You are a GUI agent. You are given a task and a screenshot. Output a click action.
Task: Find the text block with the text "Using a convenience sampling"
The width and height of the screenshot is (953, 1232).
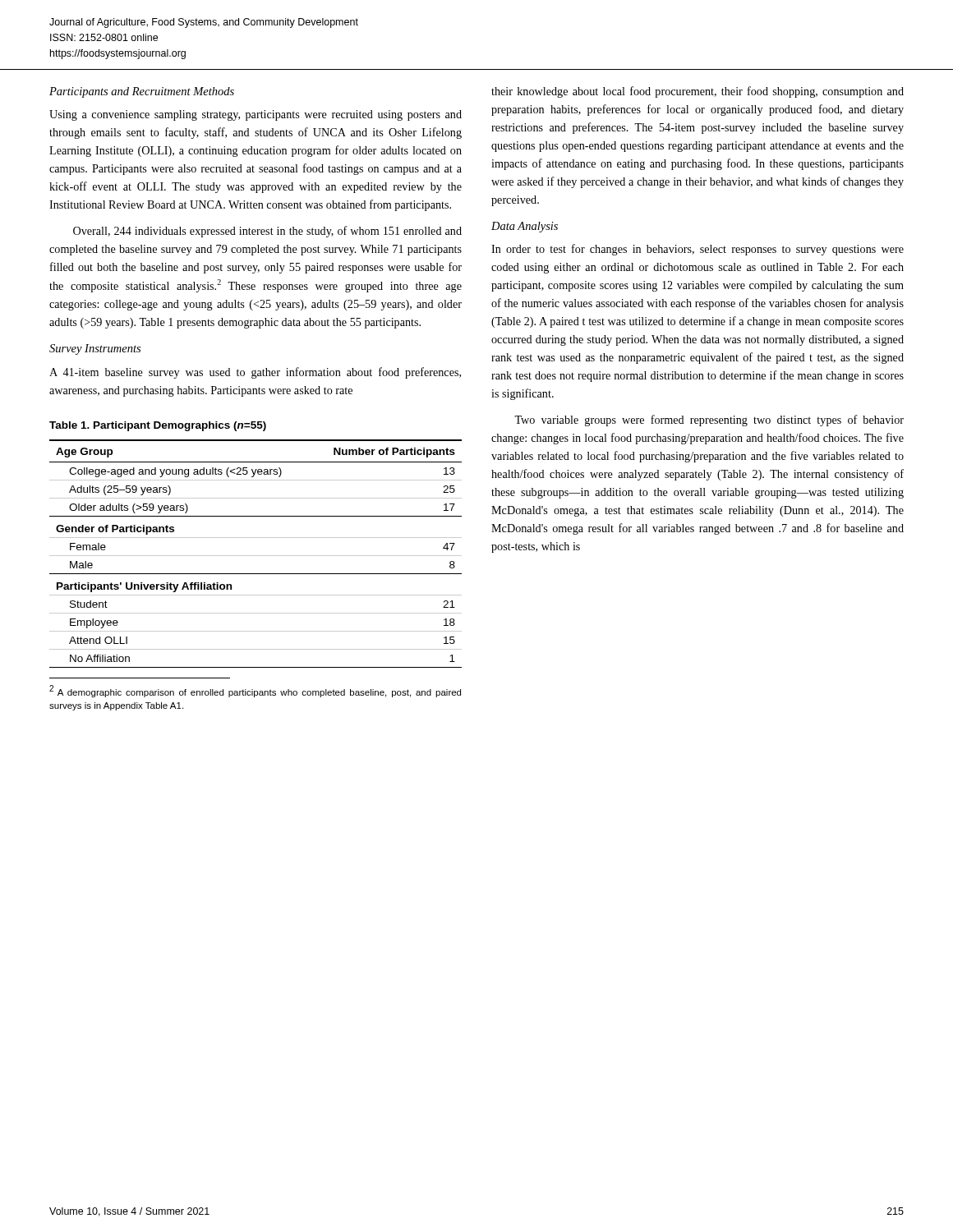[x=255, y=160]
